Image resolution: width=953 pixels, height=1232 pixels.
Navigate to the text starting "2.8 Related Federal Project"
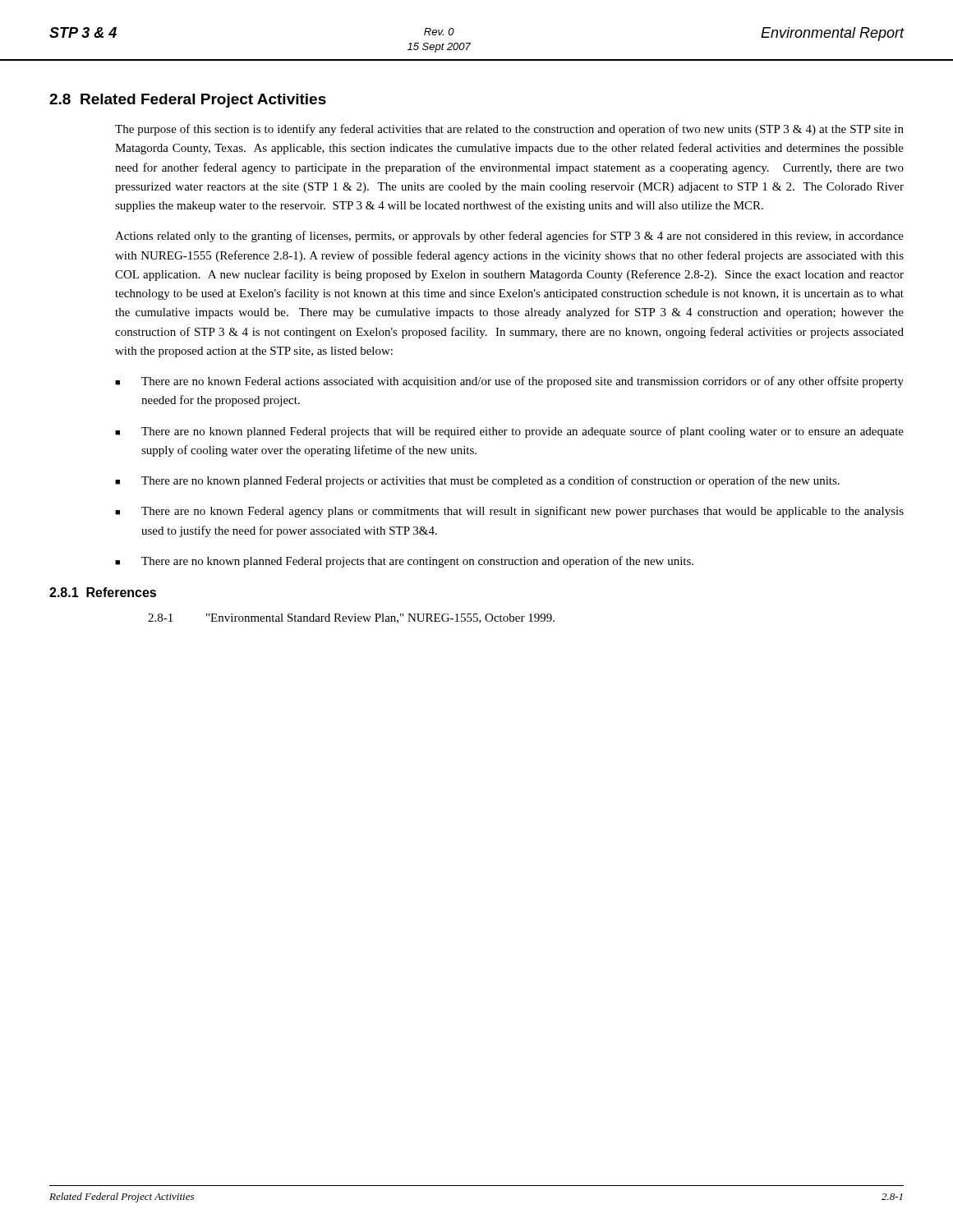[188, 99]
